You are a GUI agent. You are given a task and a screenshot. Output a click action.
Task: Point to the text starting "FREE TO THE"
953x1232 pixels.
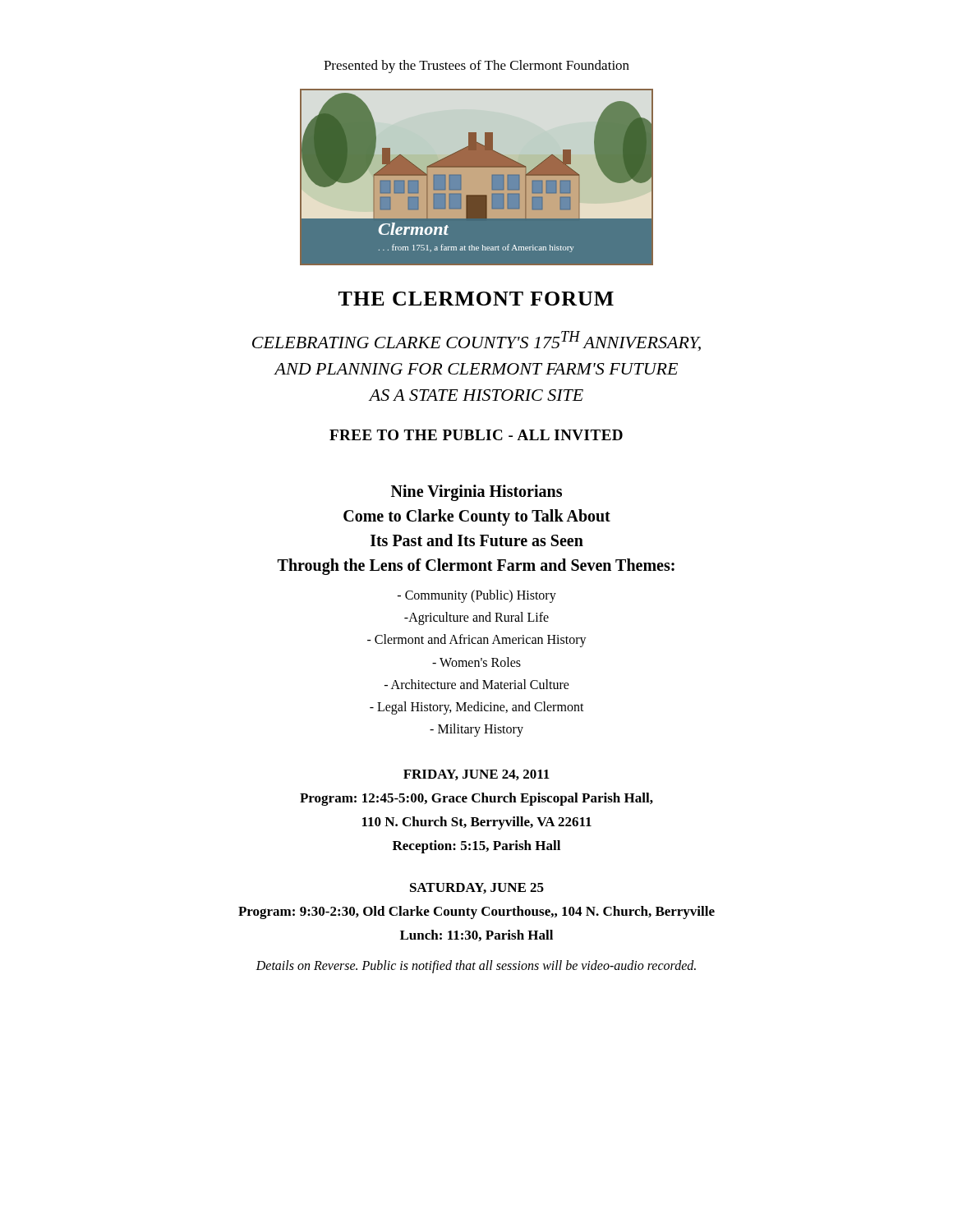tap(476, 435)
